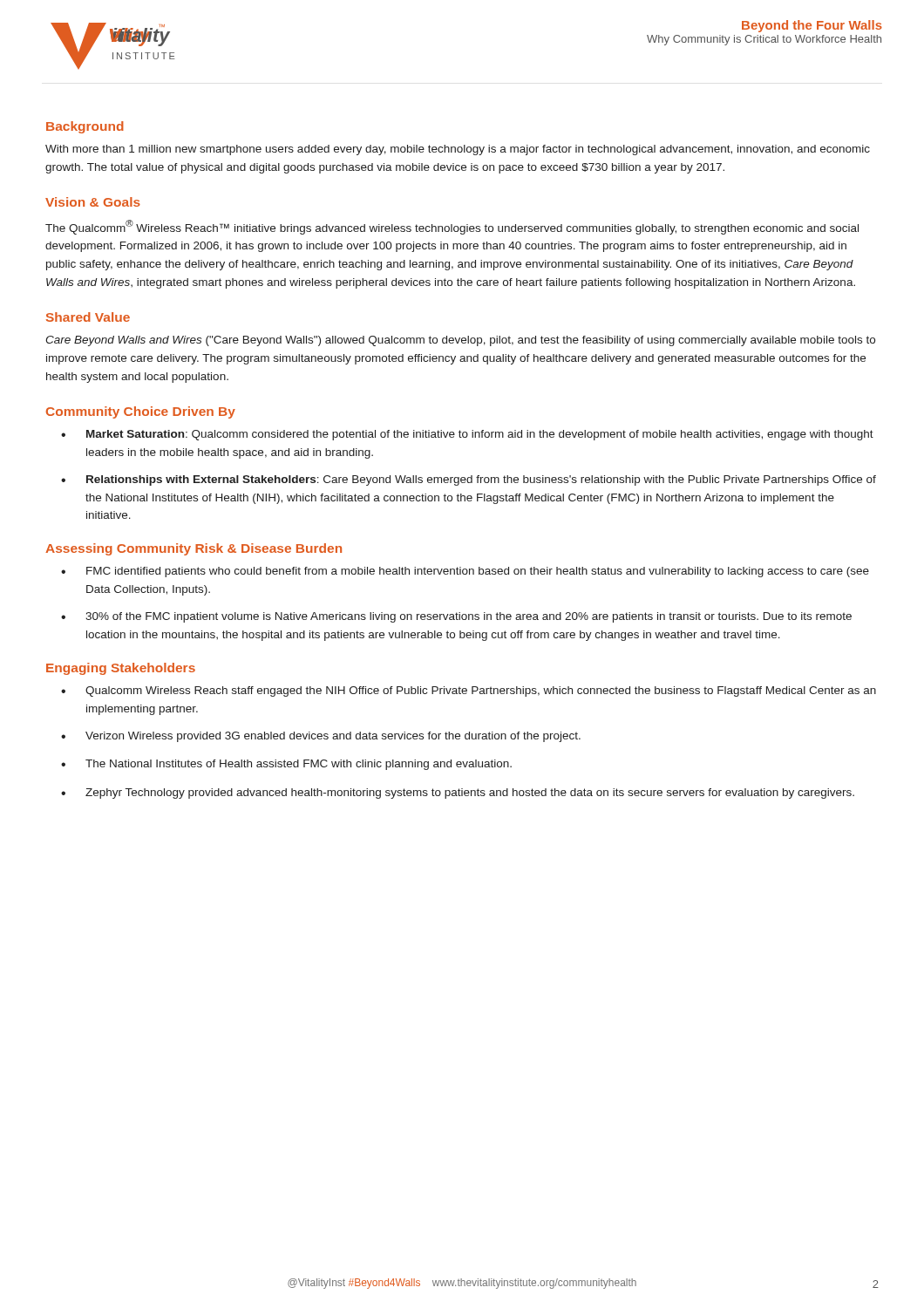Screen dimensions: 1308x924
Task: Find the block on this page that starts "• 30% of"
Action: pos(470,626)
